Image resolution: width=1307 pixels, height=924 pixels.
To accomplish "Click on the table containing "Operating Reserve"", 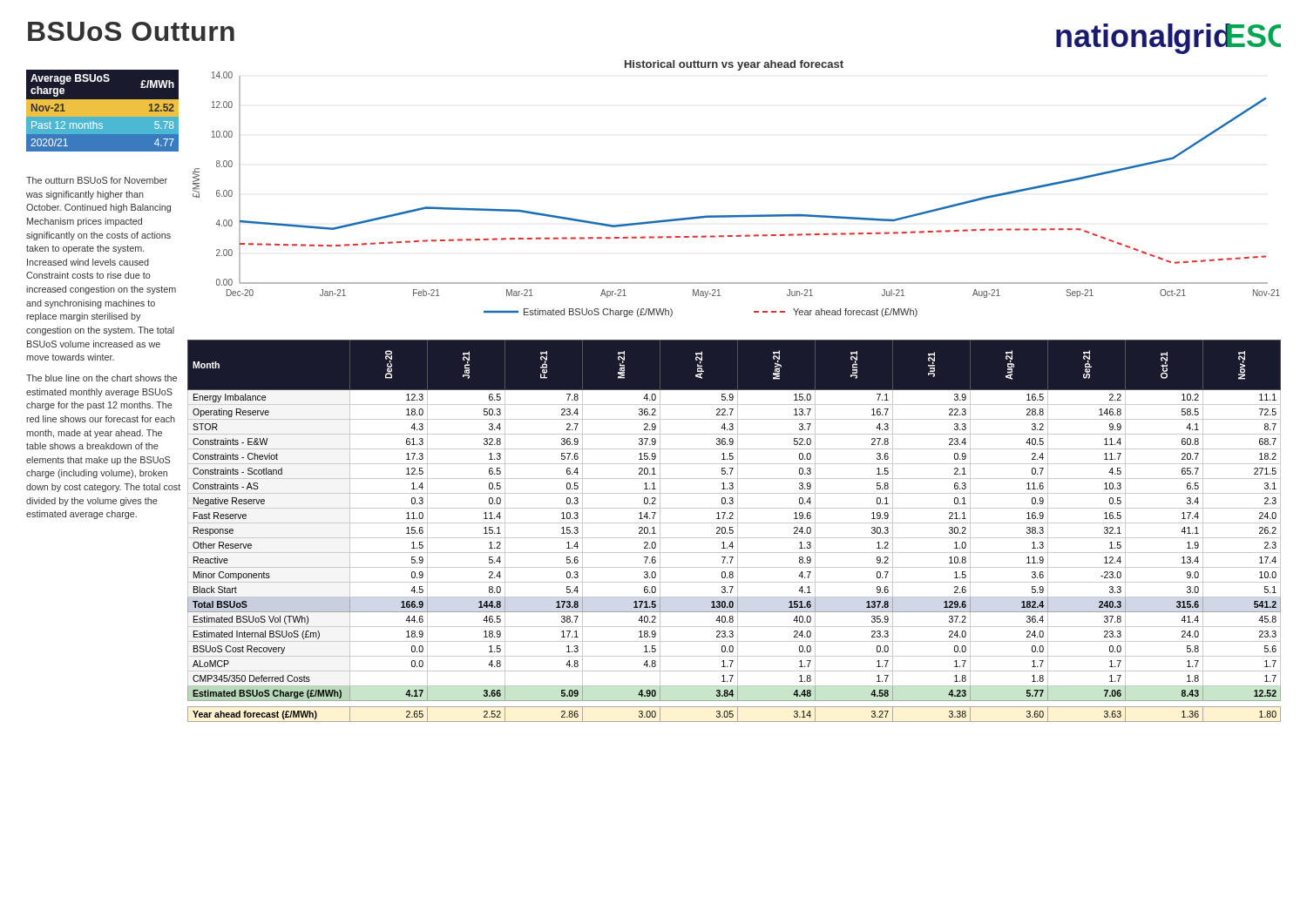I will click(734, 531).
